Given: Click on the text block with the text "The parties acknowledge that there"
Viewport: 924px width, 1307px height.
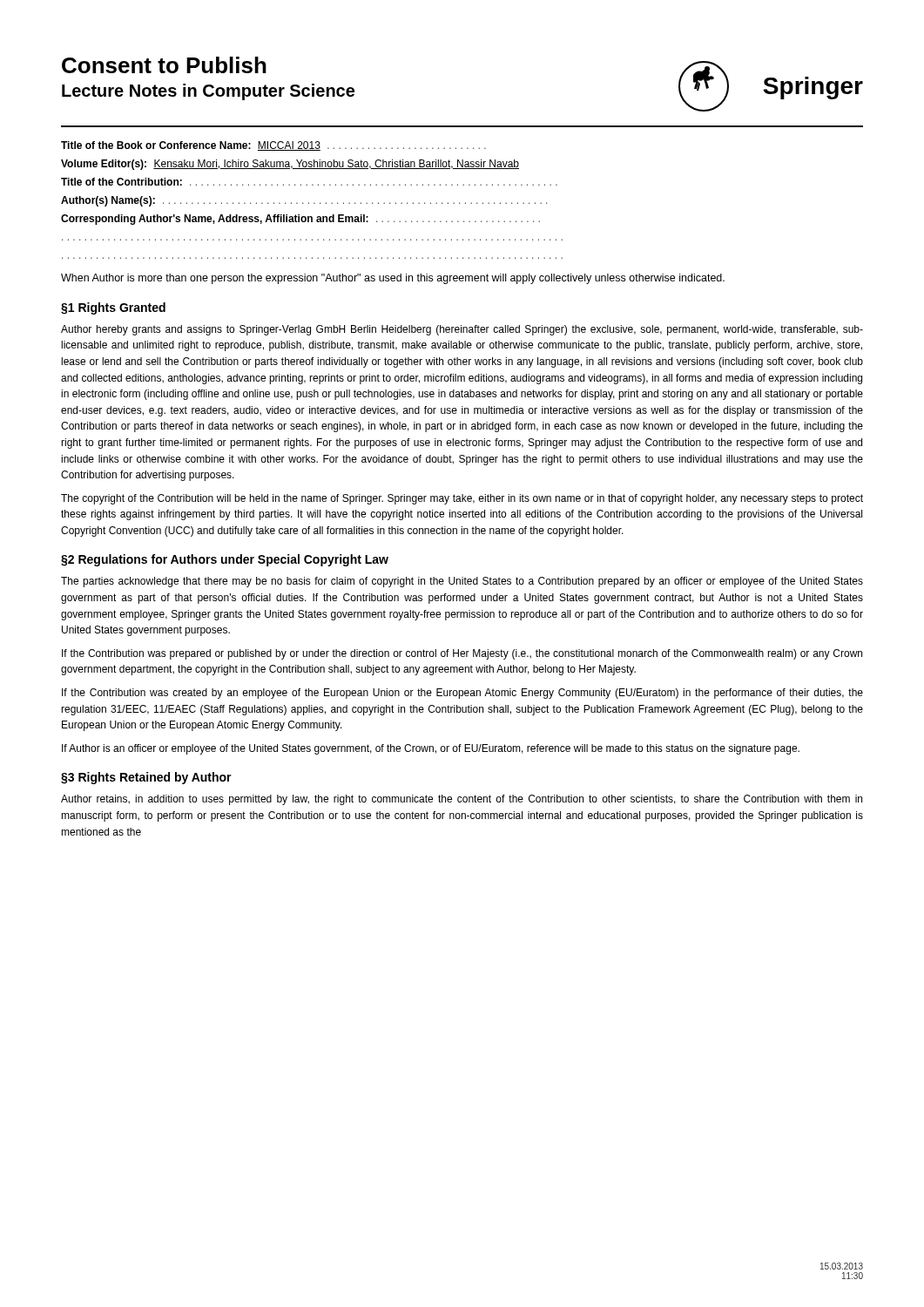Looking at the screenshot, I should click(x=462, y=606).
